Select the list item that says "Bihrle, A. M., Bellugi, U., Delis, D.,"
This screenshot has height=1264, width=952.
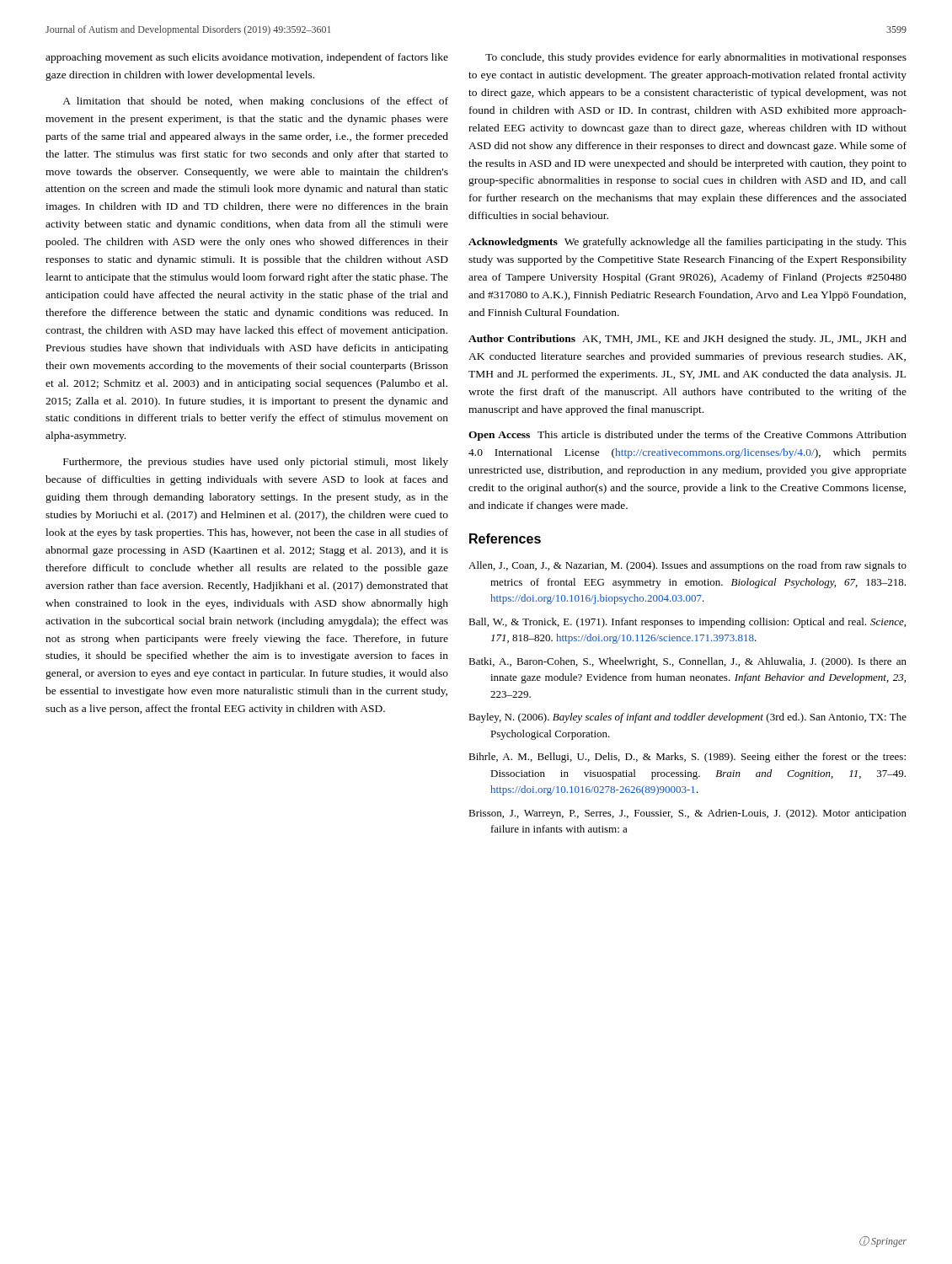point(687,773)
